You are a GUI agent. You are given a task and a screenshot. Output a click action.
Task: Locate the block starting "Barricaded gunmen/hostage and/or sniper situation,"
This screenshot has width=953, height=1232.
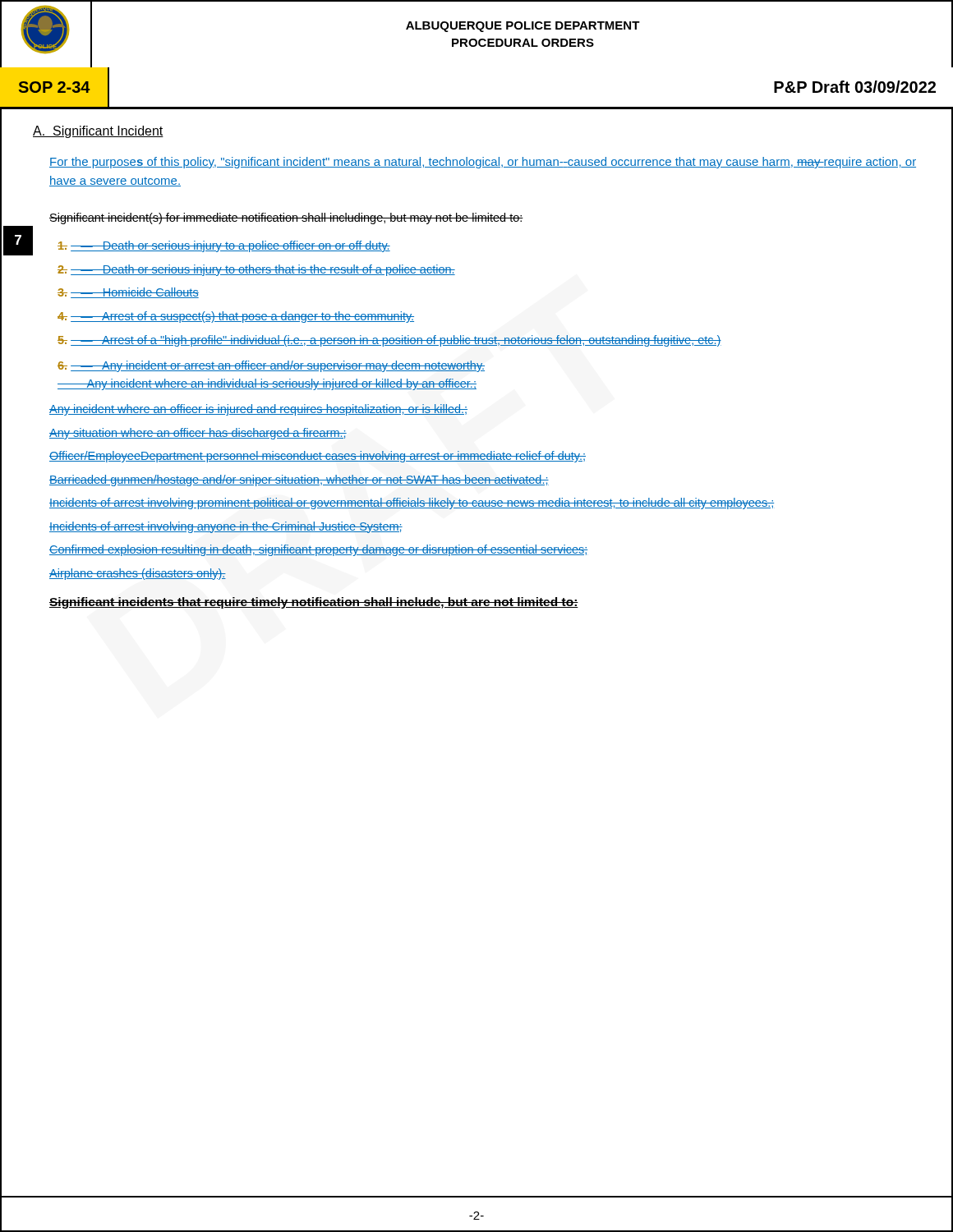point(299,479)
